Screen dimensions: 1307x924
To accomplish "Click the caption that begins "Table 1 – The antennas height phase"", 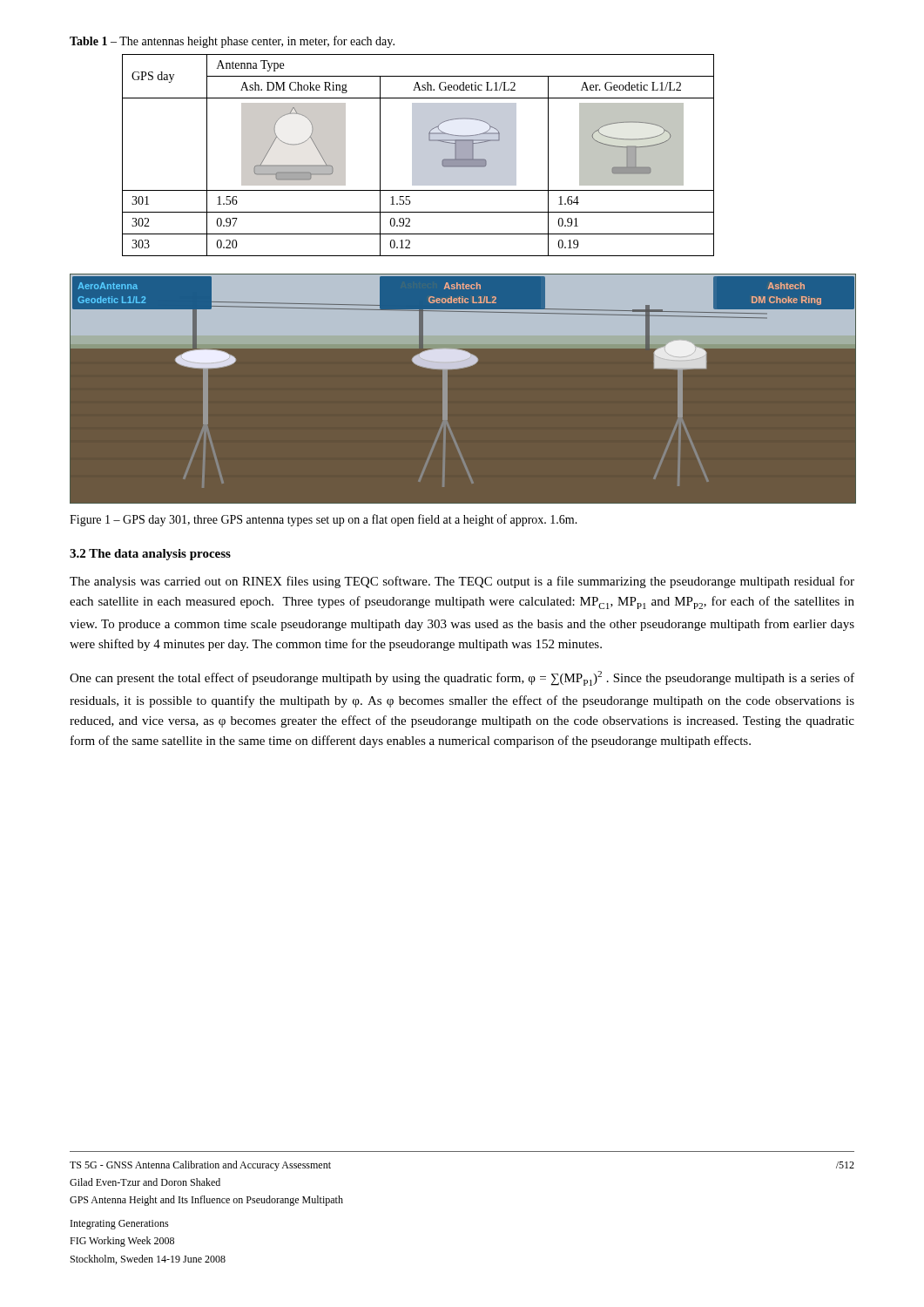I will [232, 41].
